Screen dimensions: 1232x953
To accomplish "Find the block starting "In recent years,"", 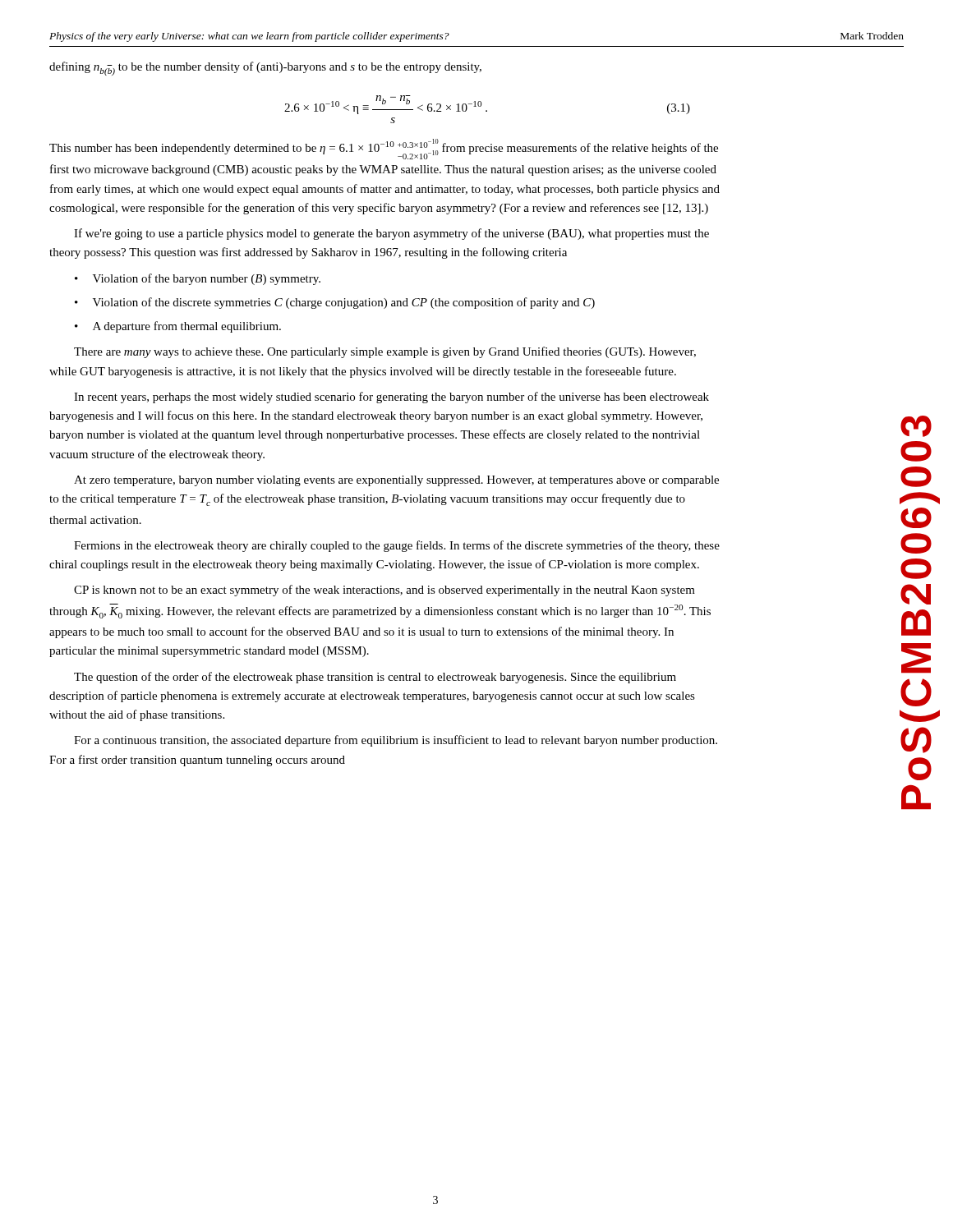I will click(379, 425).
